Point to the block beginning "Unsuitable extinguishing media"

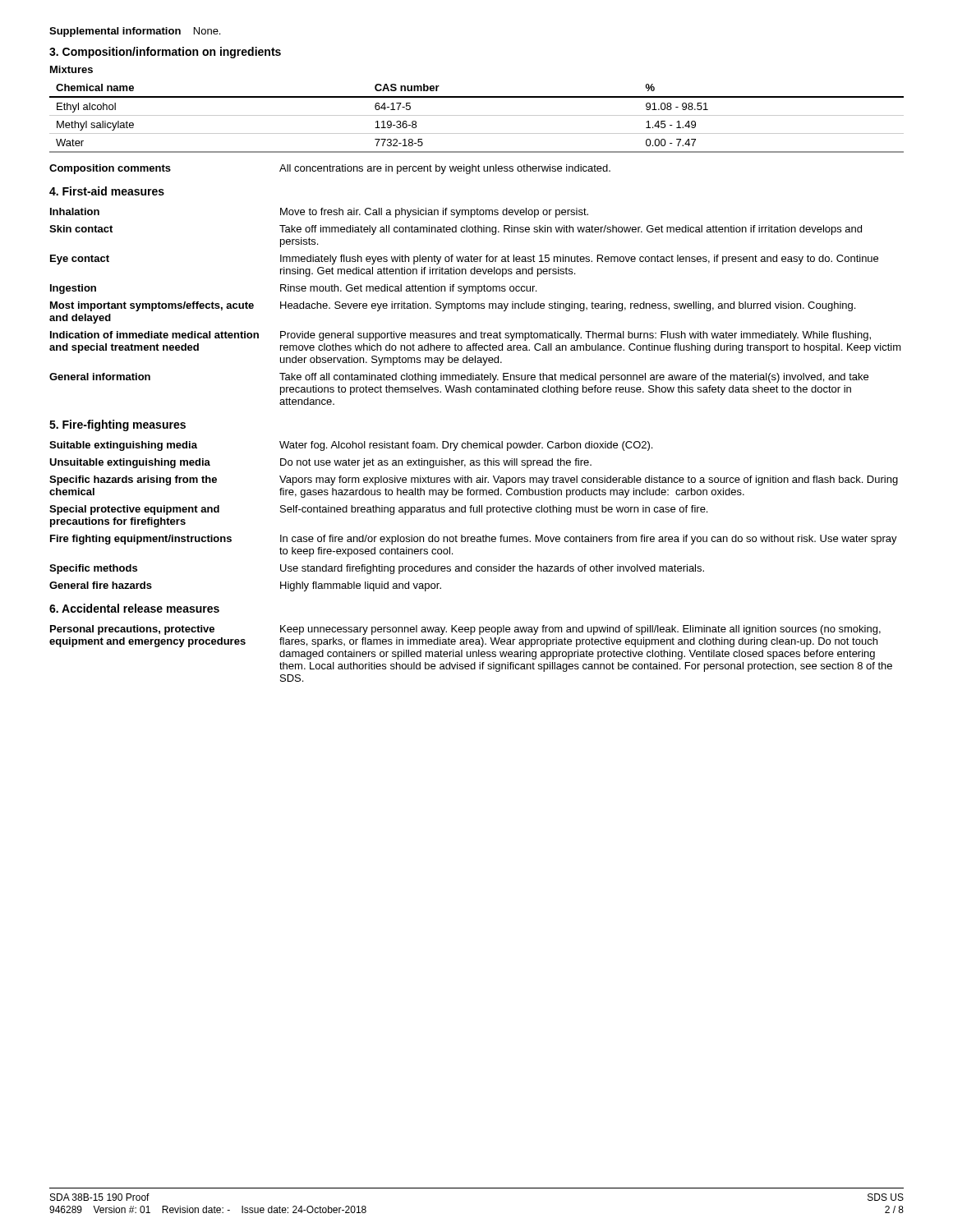click(476, 462)
